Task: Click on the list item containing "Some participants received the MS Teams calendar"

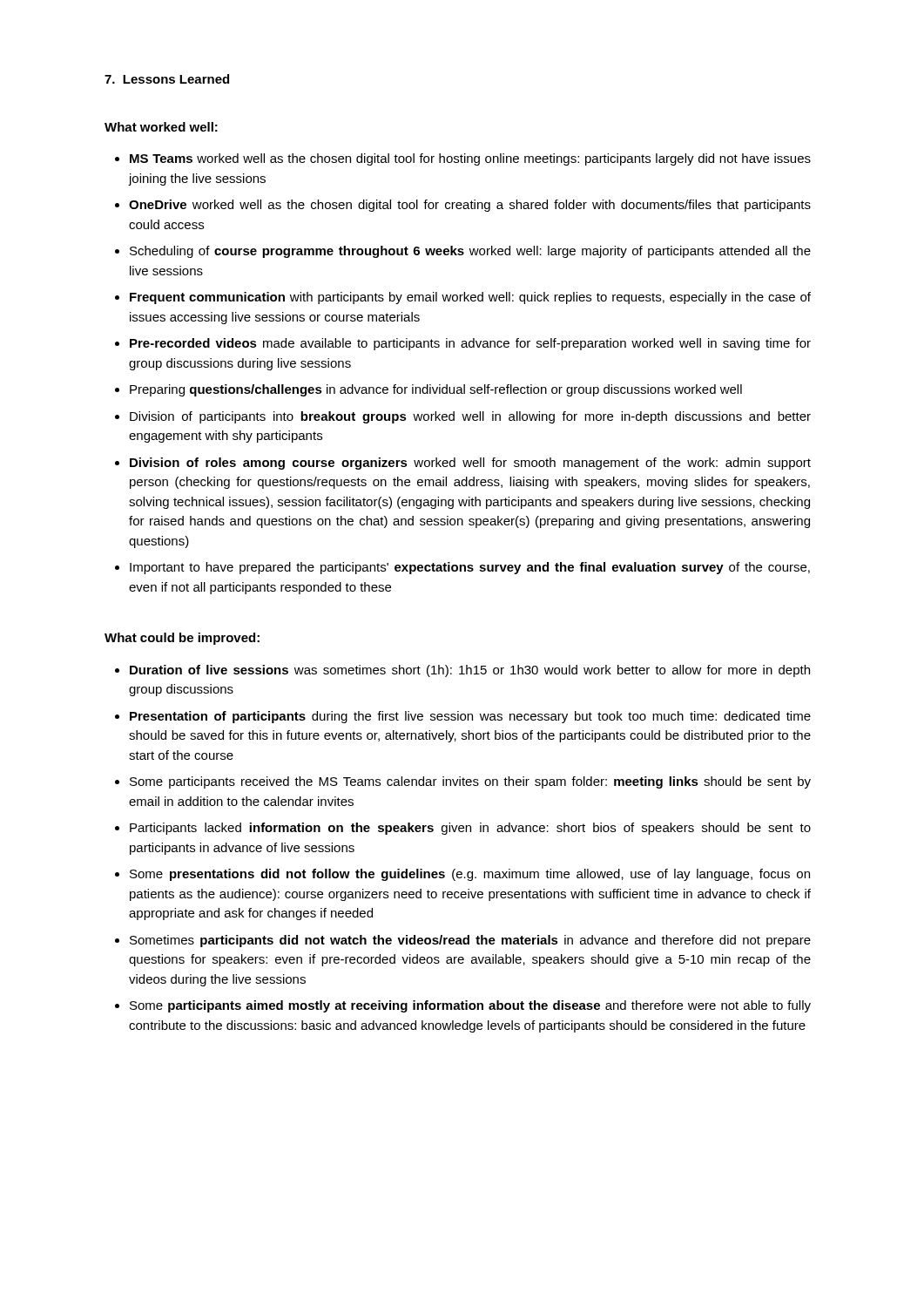Action: point(470,792)
